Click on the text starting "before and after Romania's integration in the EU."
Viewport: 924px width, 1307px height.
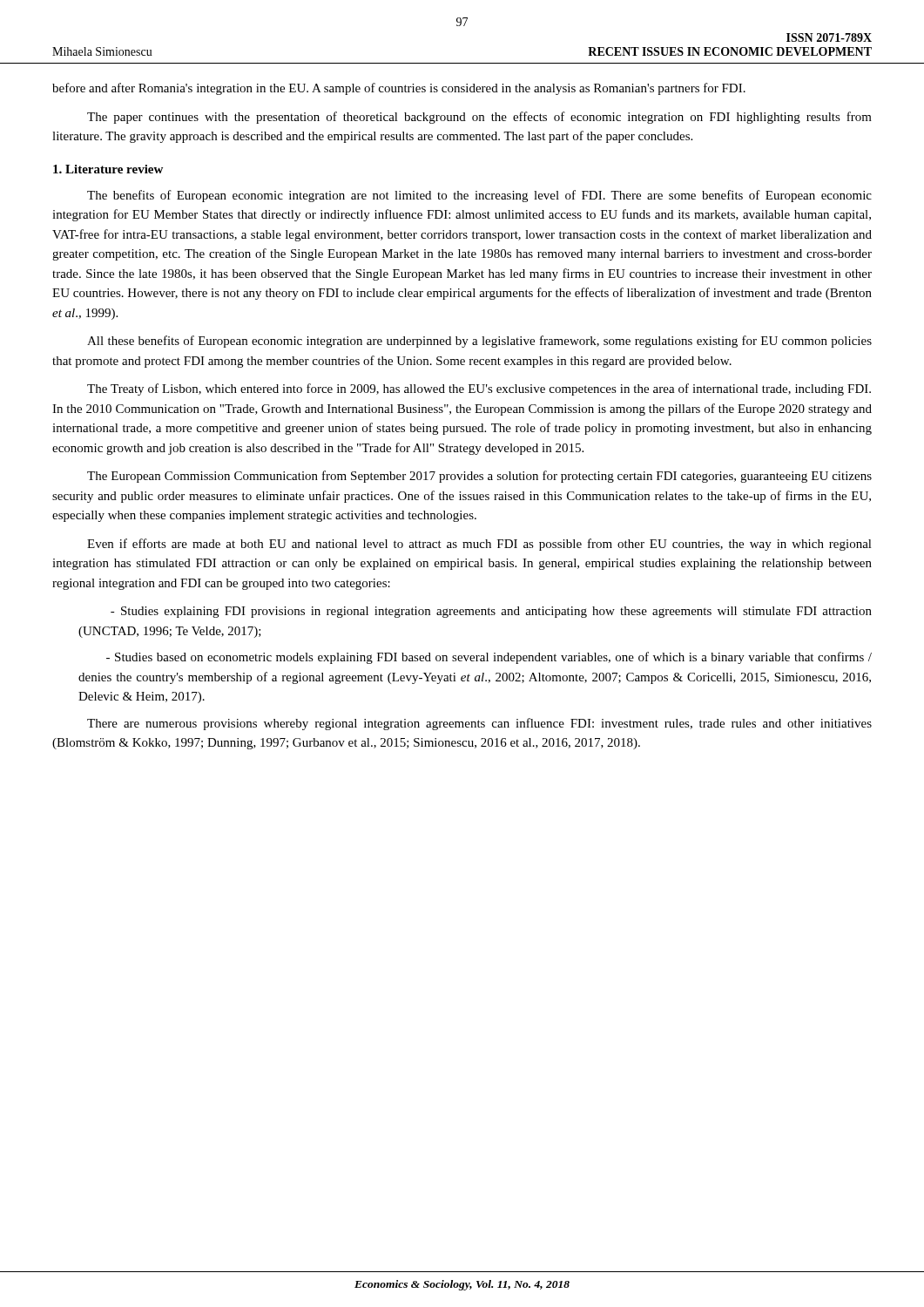click(x=462, y=112)
